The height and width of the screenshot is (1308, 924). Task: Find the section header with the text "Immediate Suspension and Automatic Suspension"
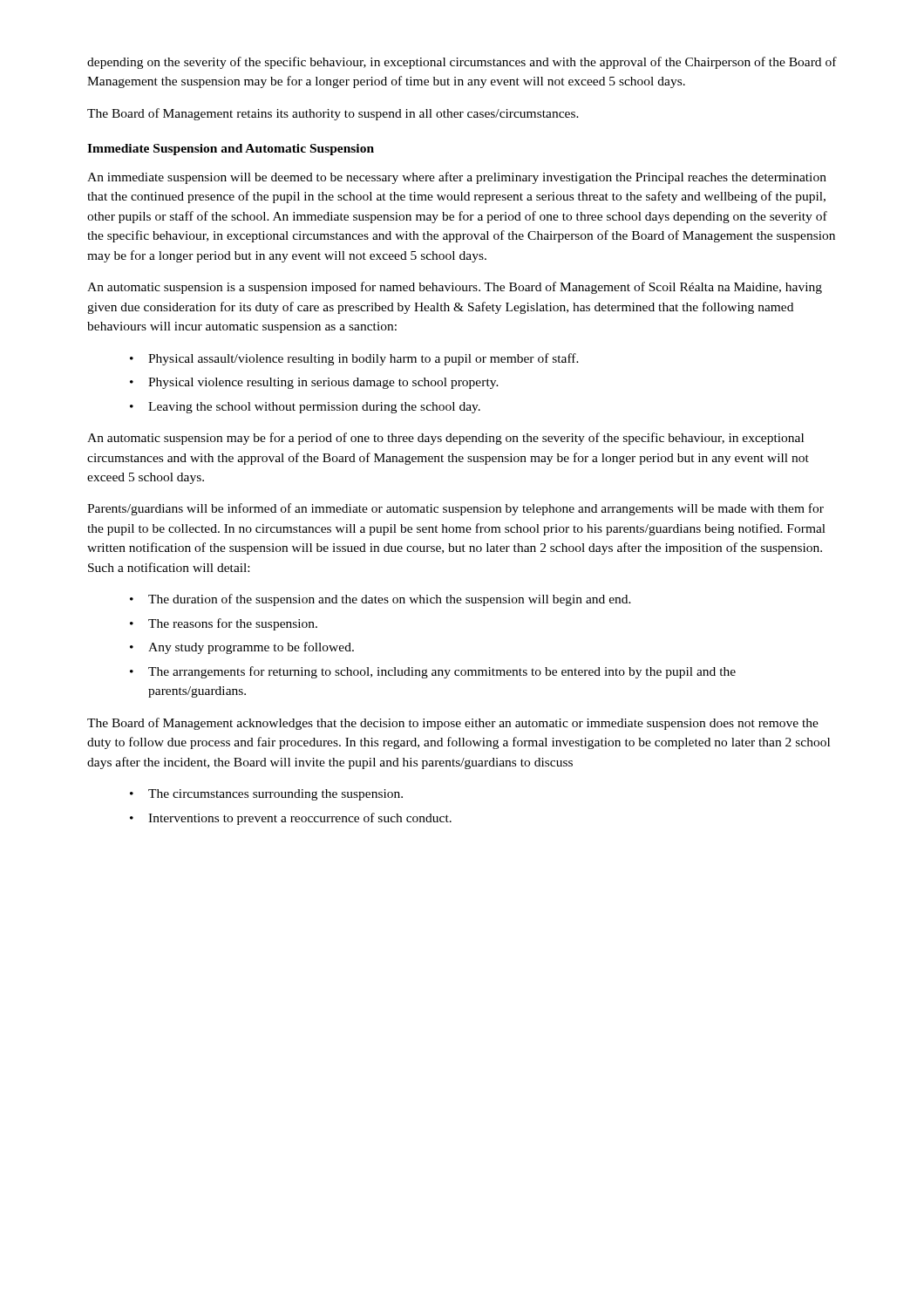click(231, 148)
